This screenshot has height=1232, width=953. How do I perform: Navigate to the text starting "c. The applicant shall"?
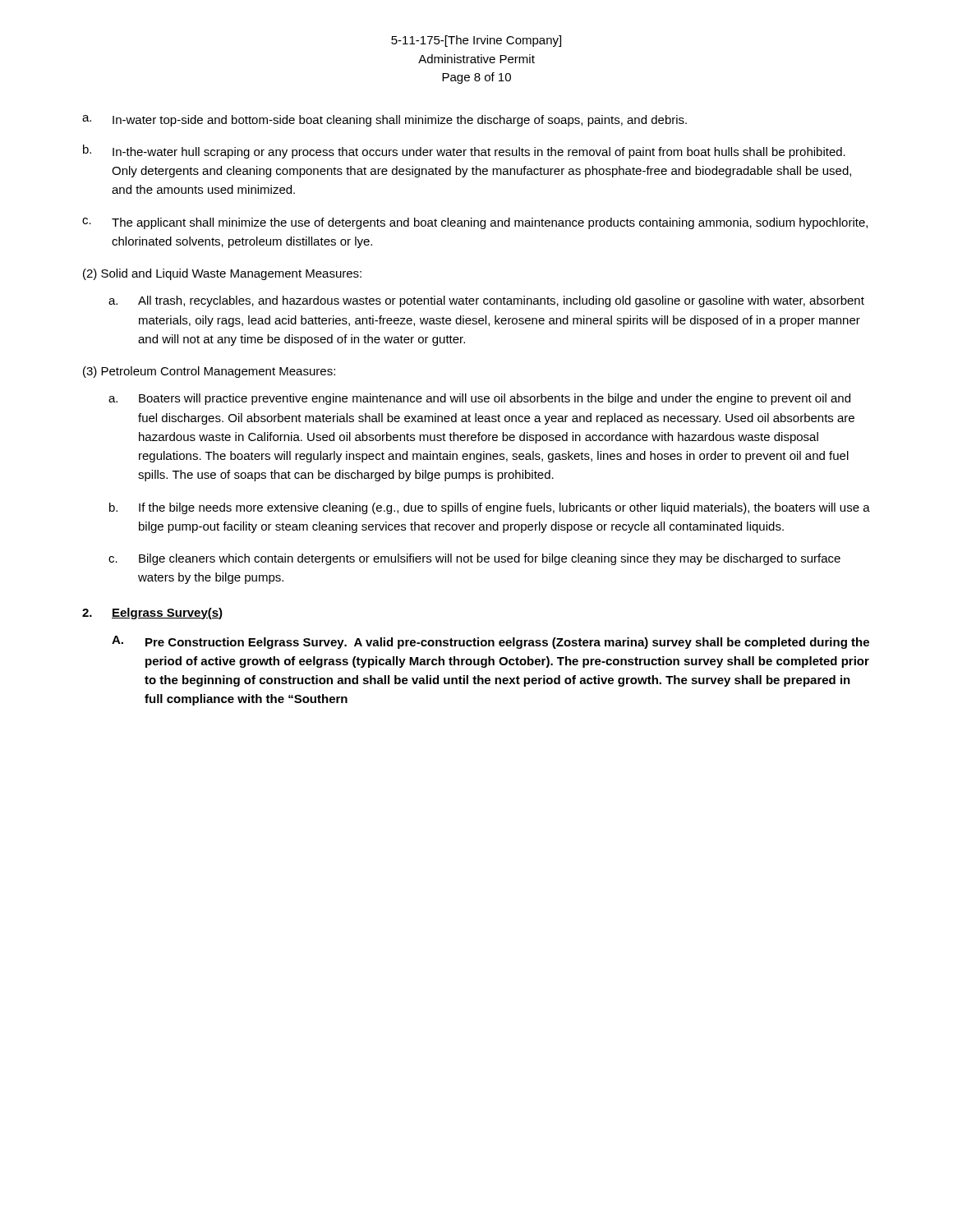476,231
